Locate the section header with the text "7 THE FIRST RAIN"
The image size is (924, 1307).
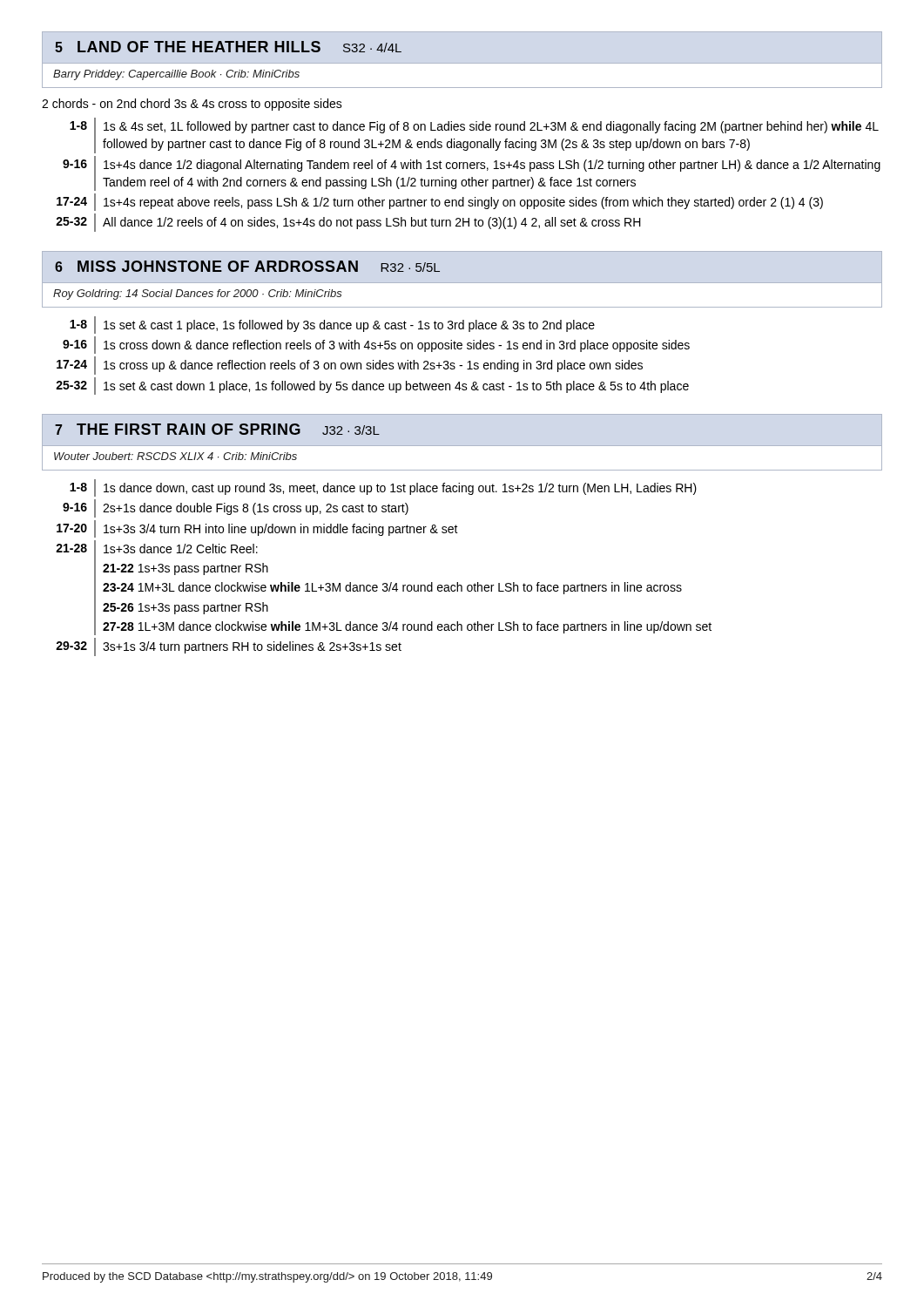point(217,430)
